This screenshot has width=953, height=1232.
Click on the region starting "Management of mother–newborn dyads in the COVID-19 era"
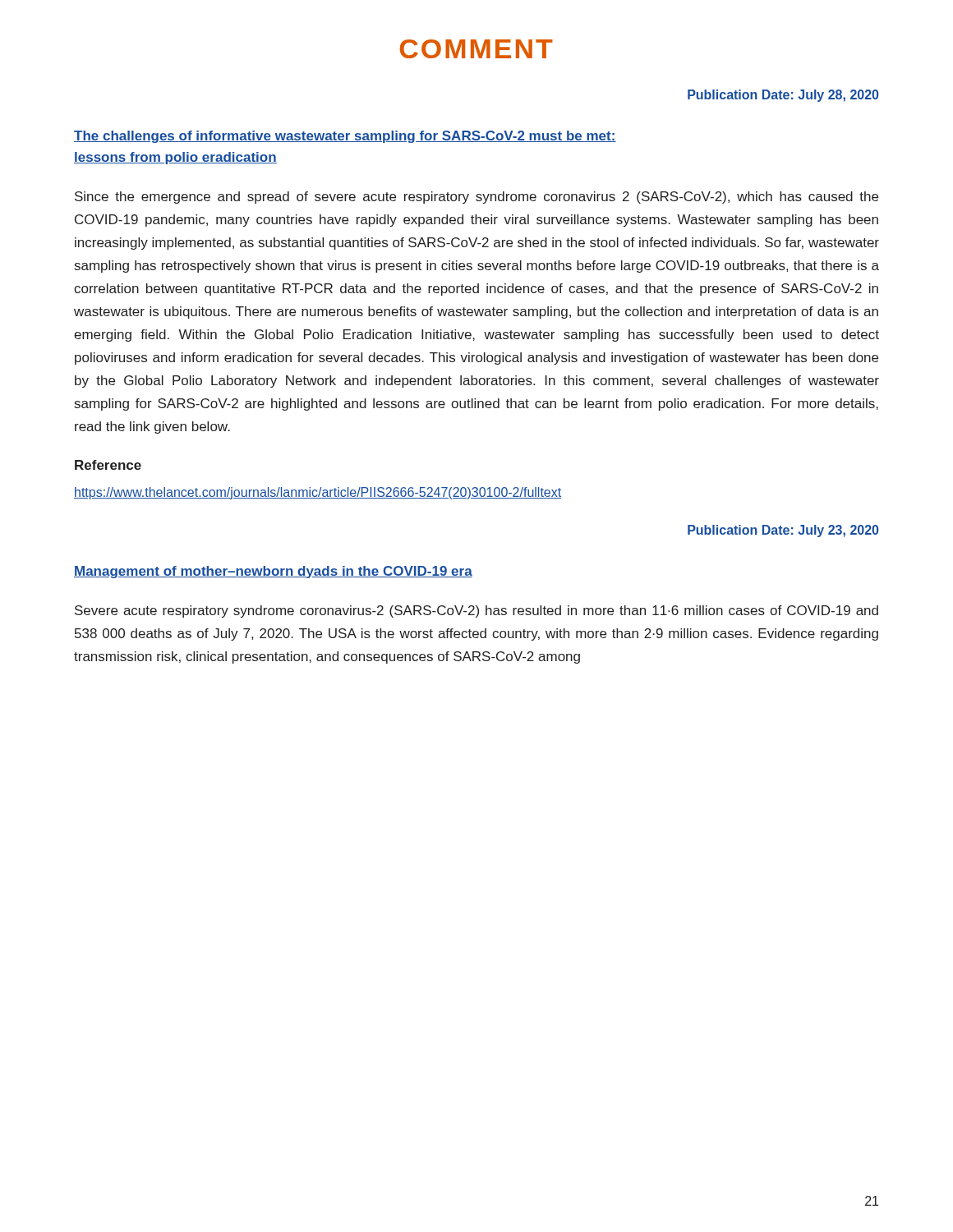(273, 571)
